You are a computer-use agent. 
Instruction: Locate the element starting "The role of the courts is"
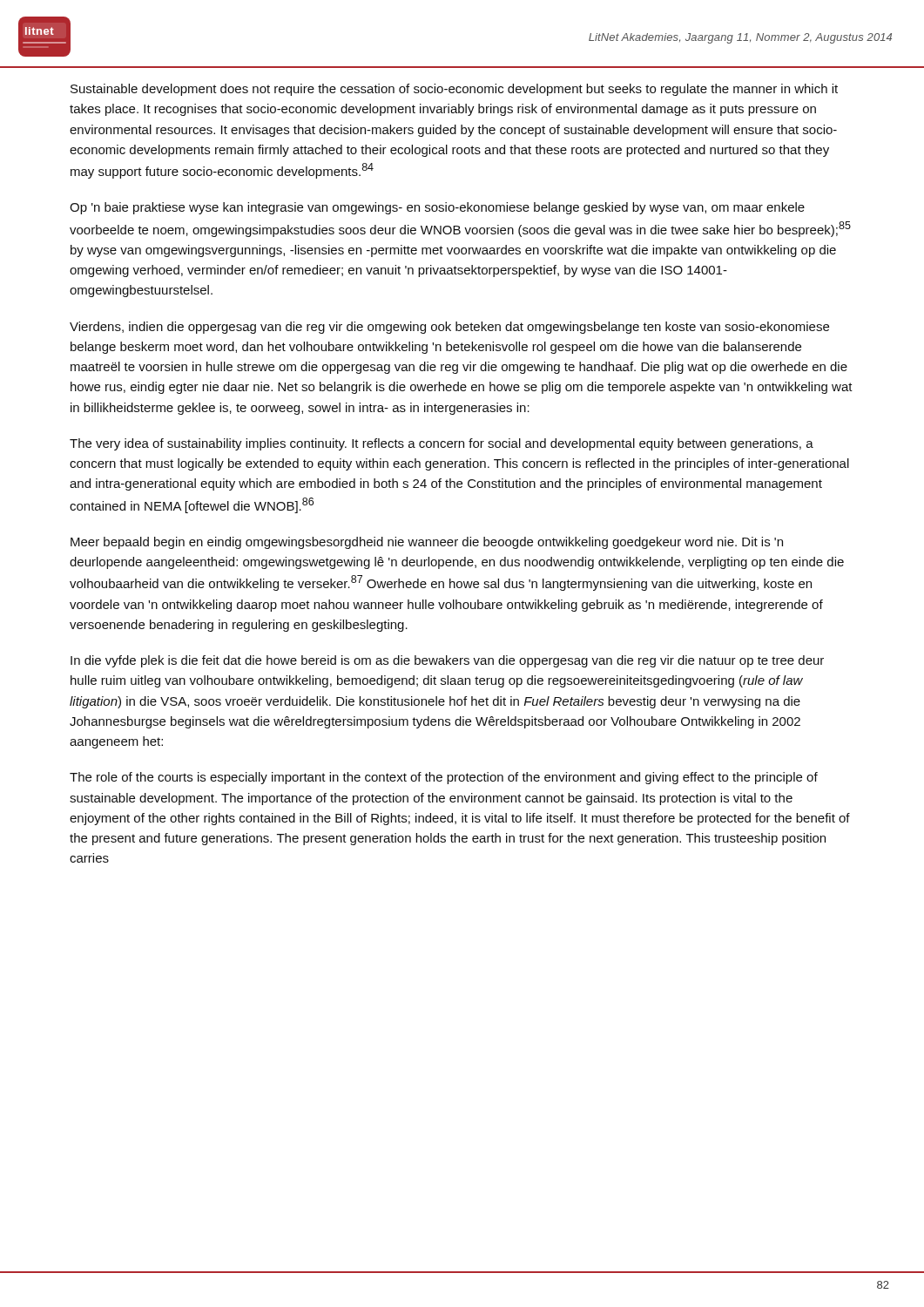pos(460,818)
